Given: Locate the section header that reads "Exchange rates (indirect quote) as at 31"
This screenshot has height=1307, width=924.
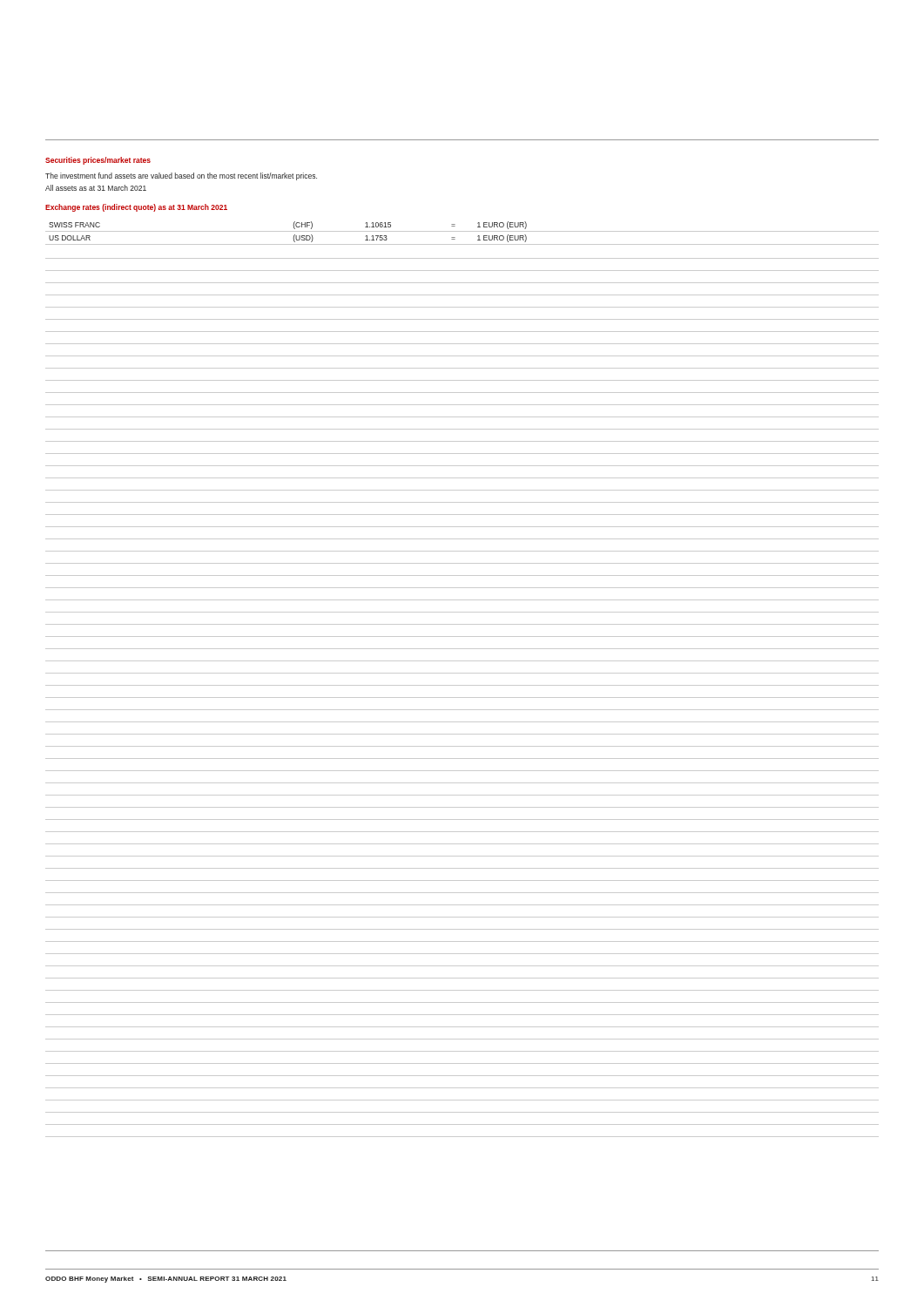Looking at the screenshot, I should tap(136, 207).
